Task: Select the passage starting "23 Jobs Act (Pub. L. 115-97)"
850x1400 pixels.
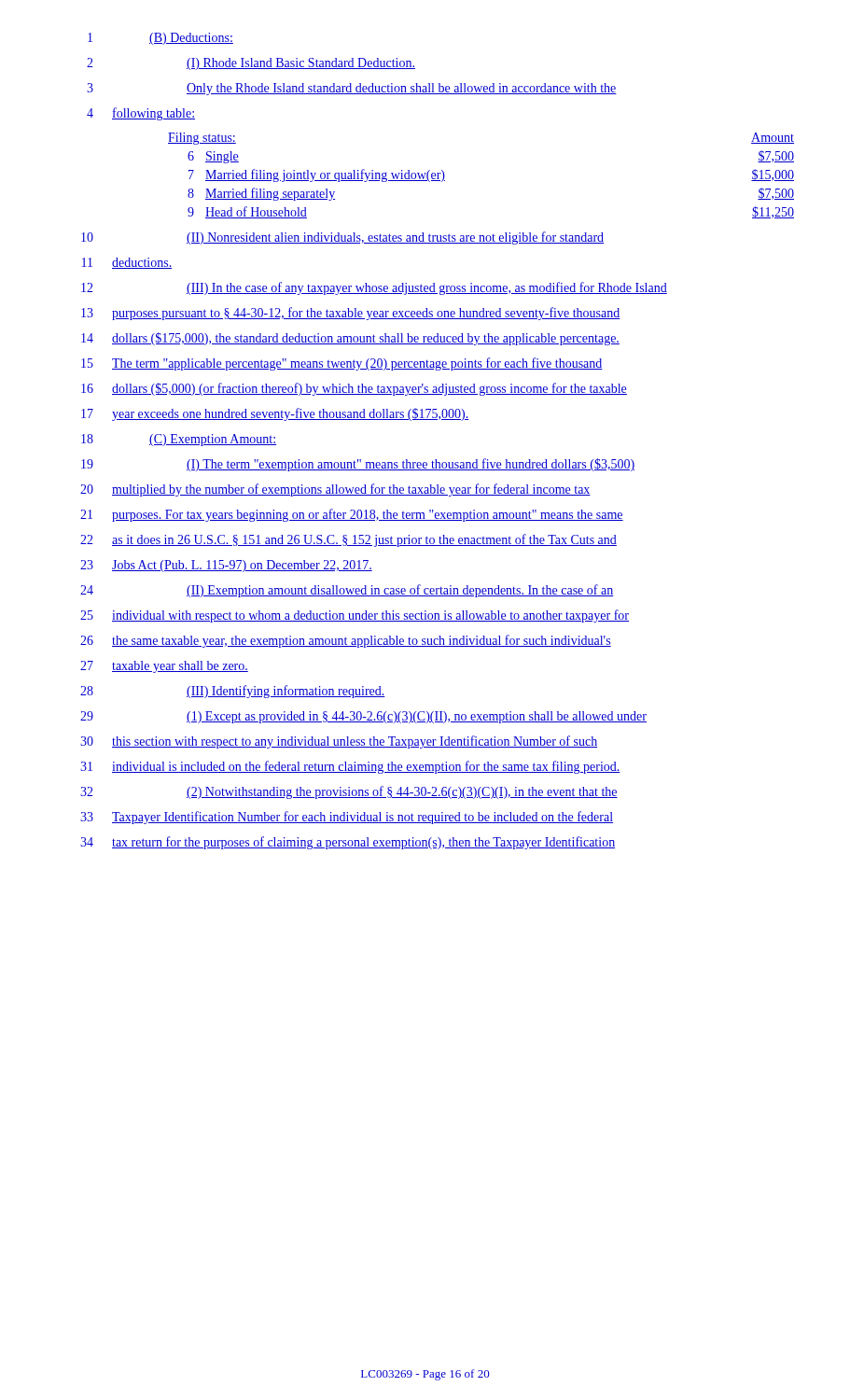Action: click(x=226, y=566)
